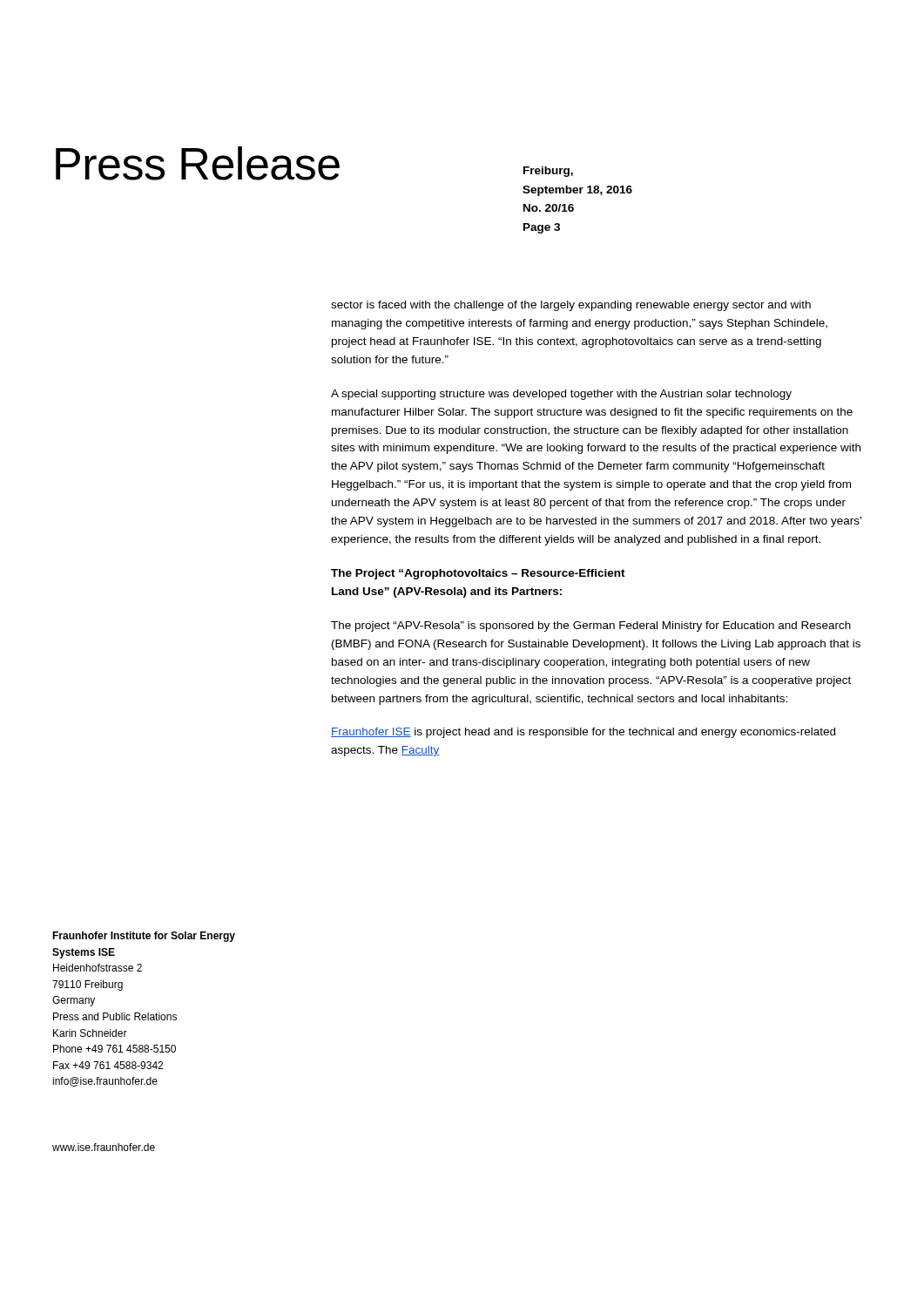Find the text block that reads "Fraunhofer Institute for Solar"
924x1307 pixels.
[x=179, y=1009]
